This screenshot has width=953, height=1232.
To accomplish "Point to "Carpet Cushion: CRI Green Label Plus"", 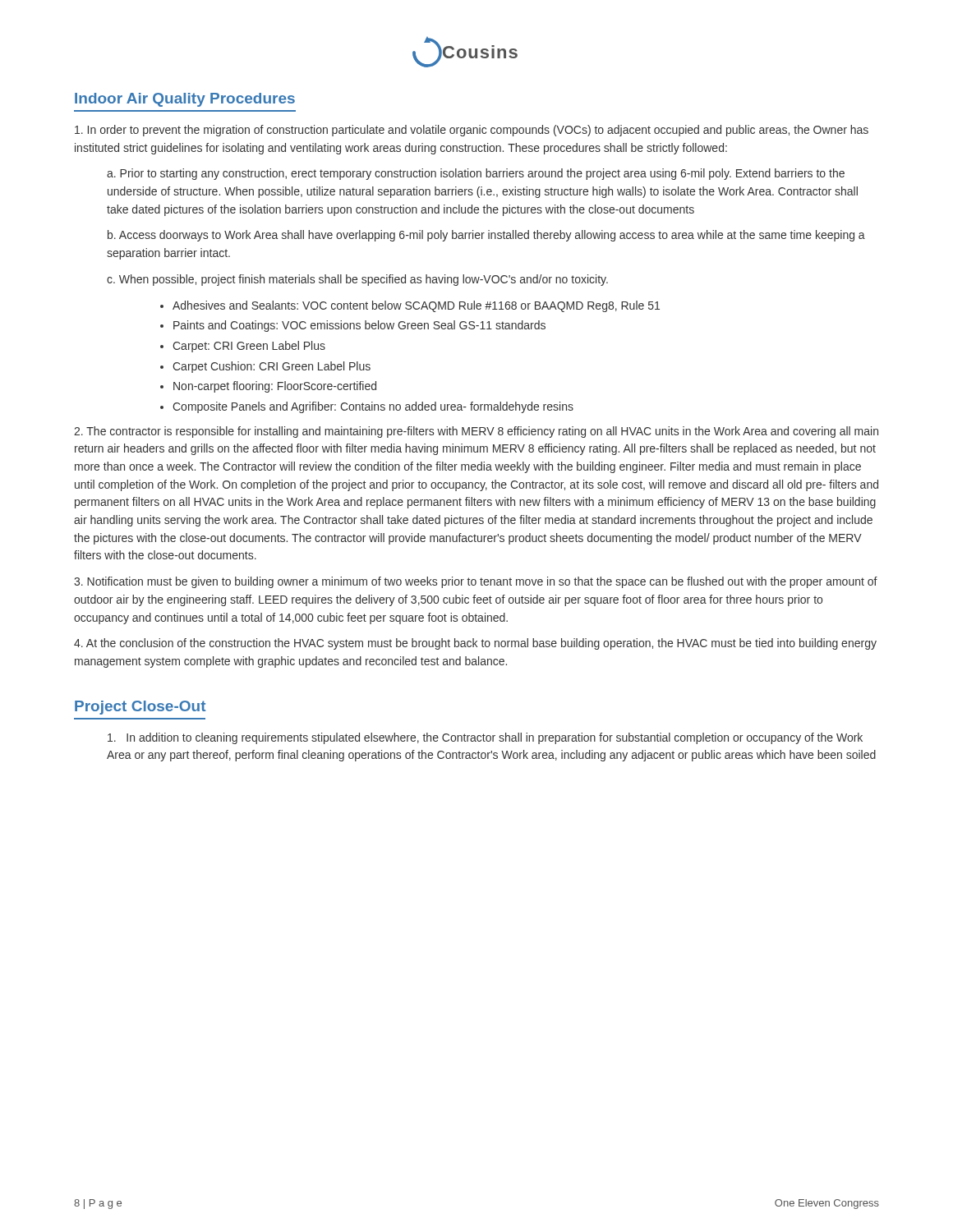I will click(272, 366).
